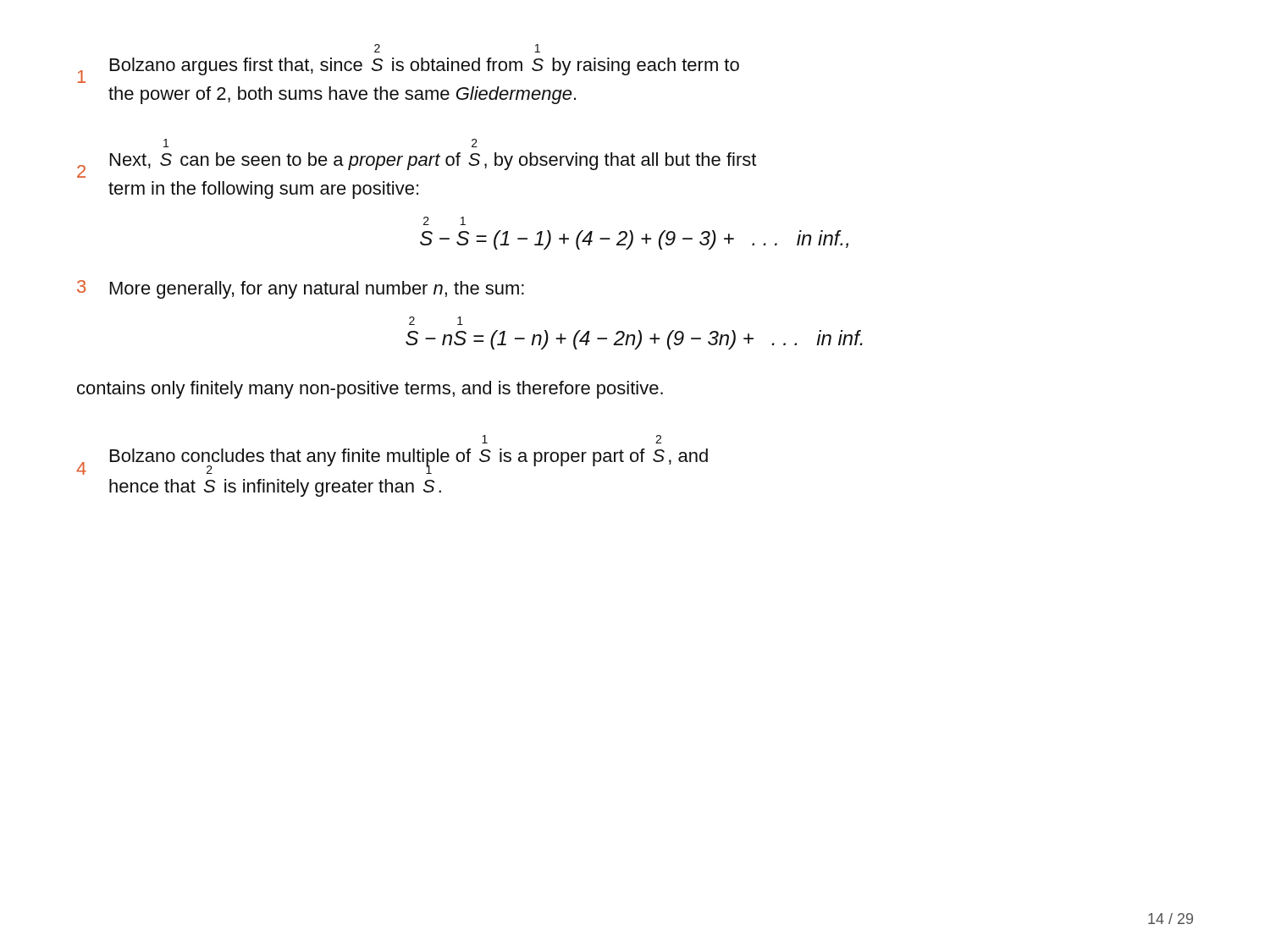Locate the formula that says "S2 − nS1 = (1 − n)"
Screen dimensions: 952x1270
tap(635, 338)
